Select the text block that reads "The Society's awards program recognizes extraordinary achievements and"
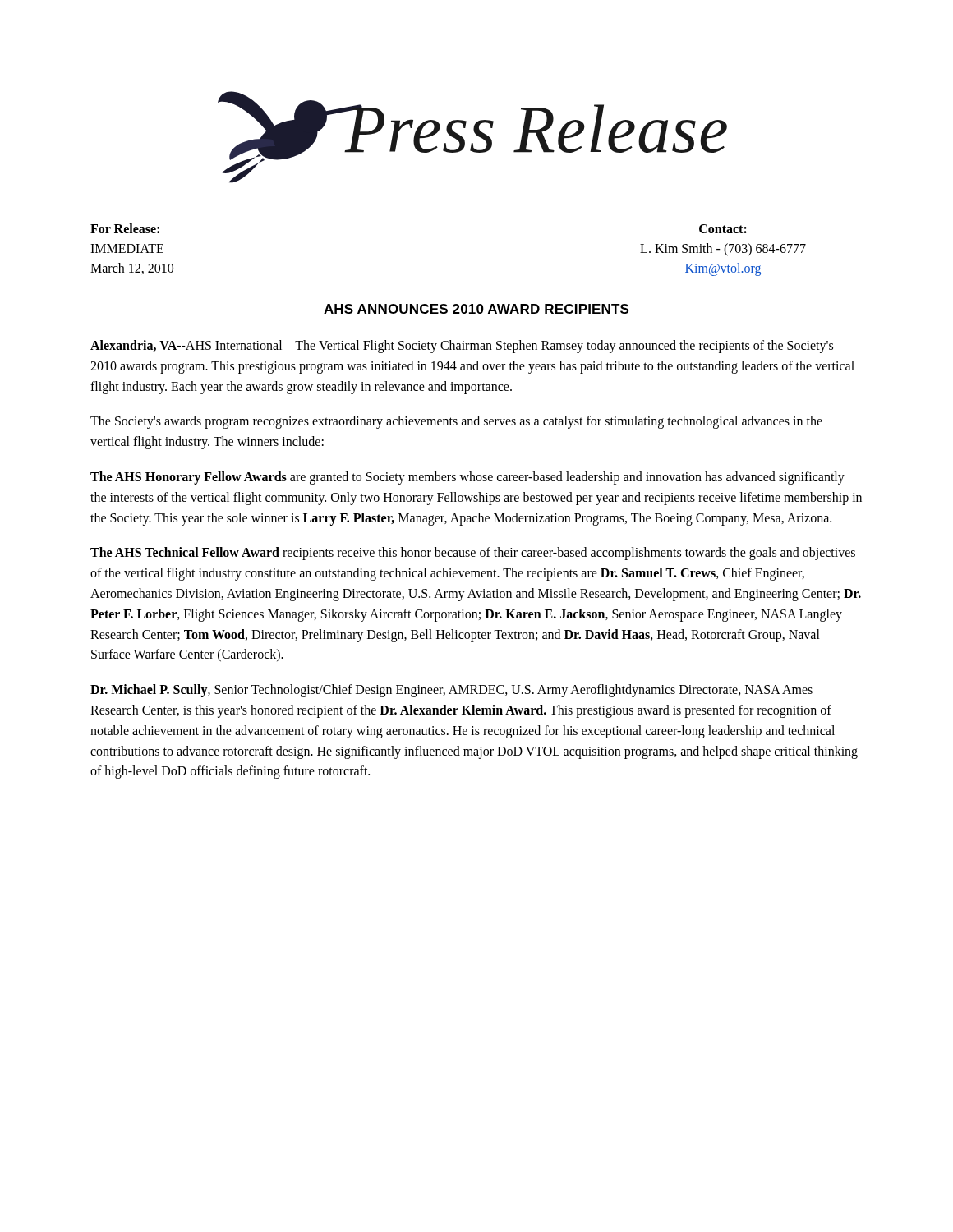Viewport: 953px width, 1232px height. (x=456, y=431)
